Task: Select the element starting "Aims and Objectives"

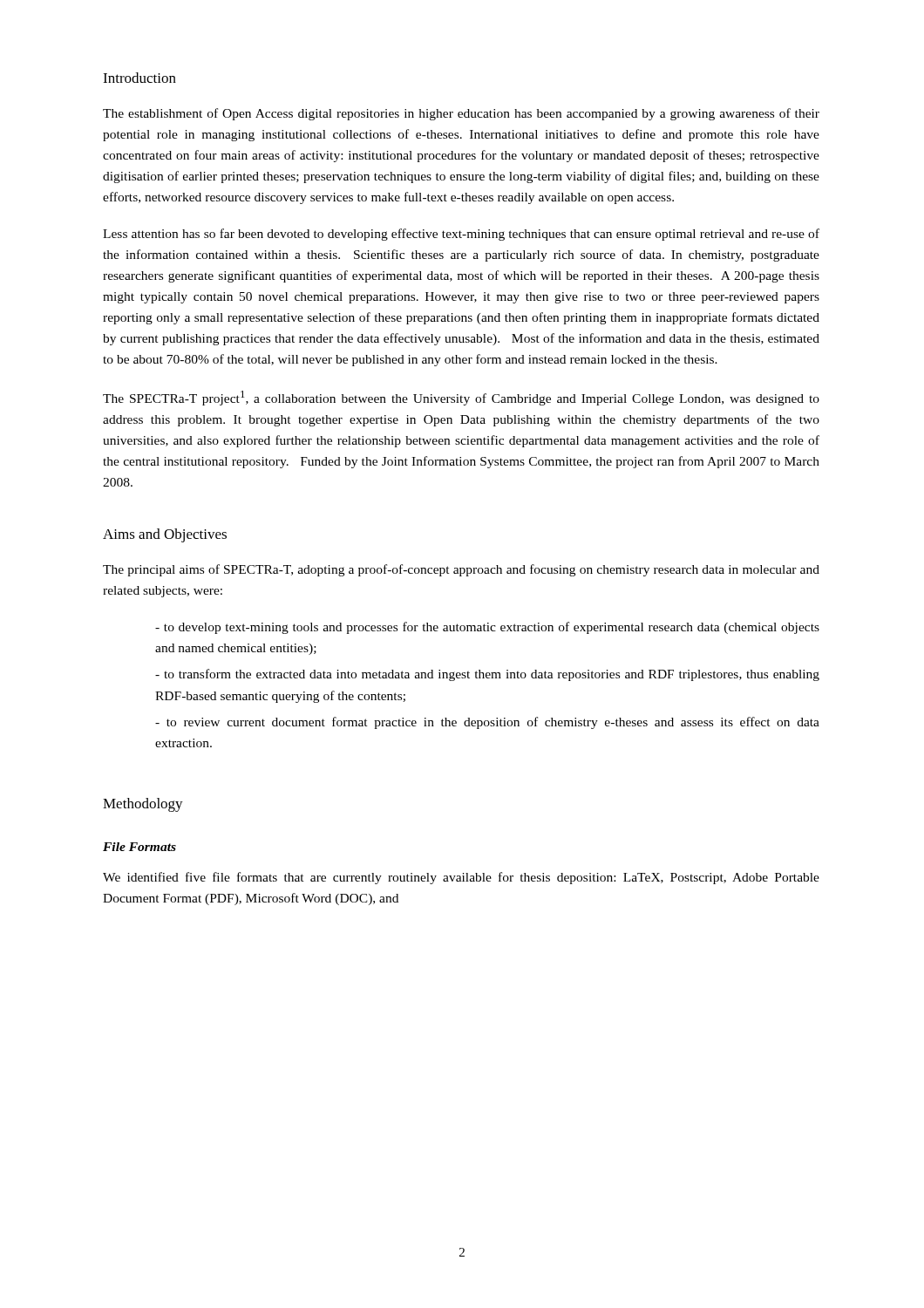Action: click(165, 534)
